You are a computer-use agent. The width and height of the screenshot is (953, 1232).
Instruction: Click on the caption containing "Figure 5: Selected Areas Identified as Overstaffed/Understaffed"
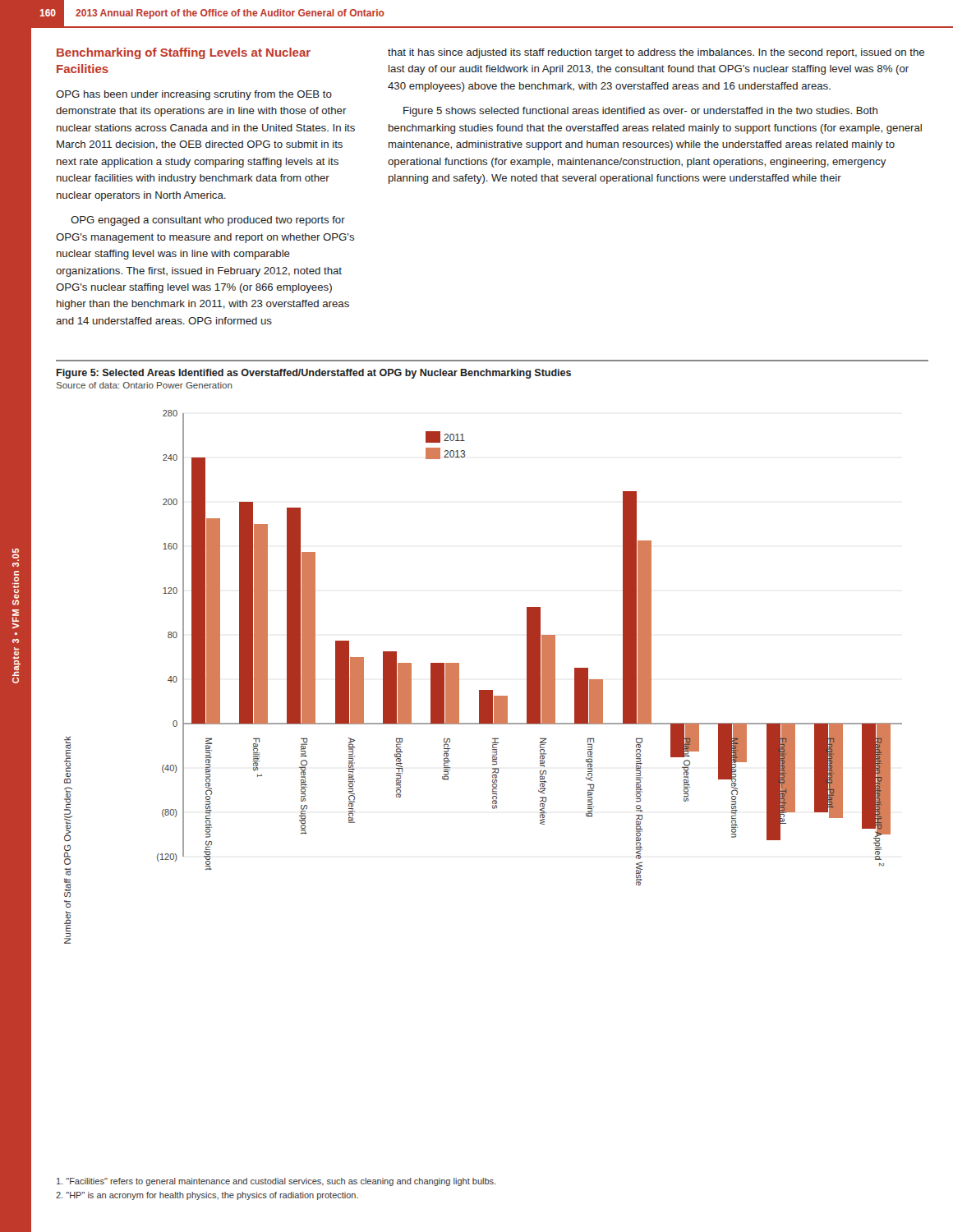tap(492, 375)
